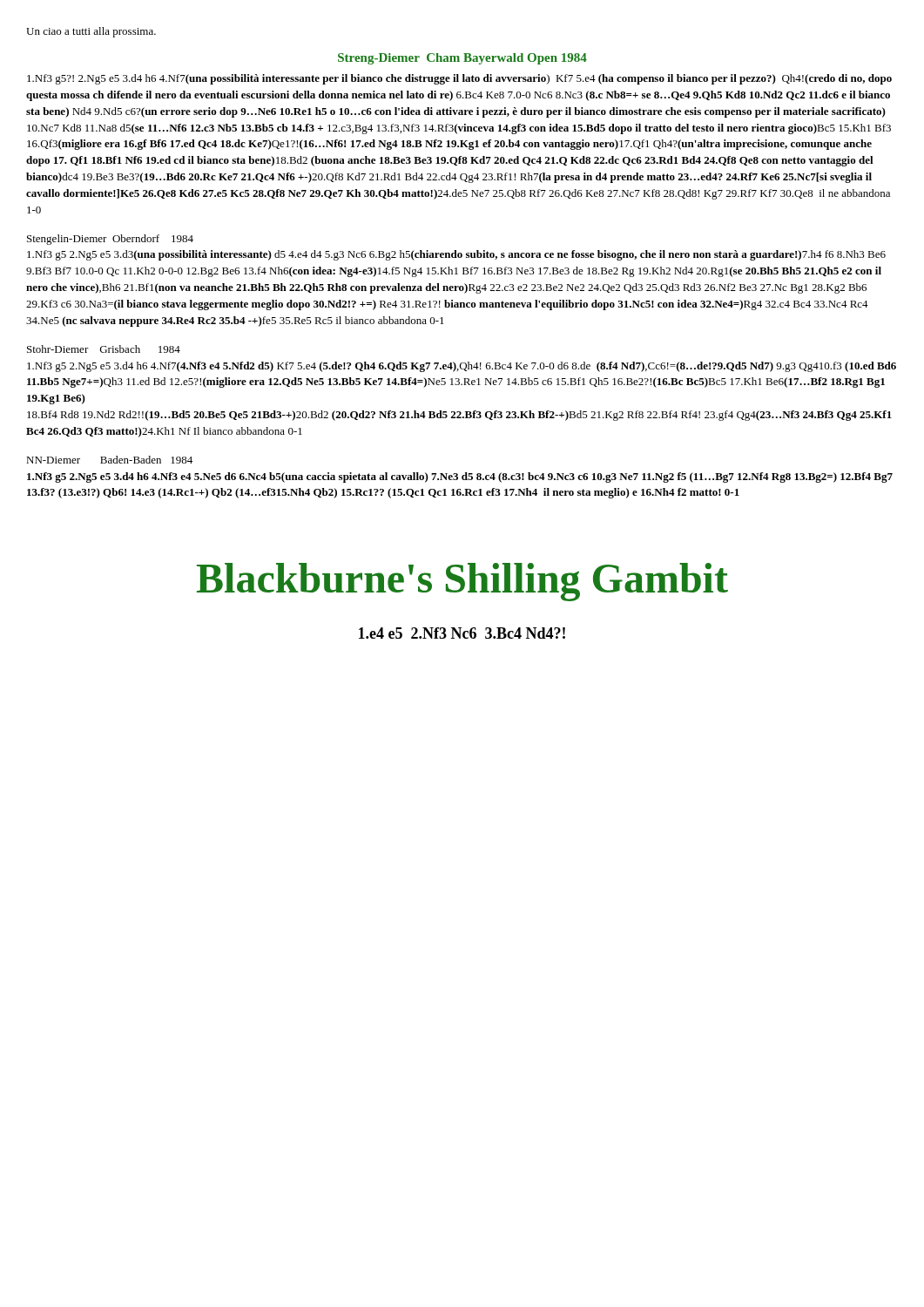The height and width of the screenshot is (1307, 924).
Task: Locate the text block starting "Nf3 g5?! 2.Ng5 e5 3.d4 h6 4.Nf7(una"
Action: (459, 144)
